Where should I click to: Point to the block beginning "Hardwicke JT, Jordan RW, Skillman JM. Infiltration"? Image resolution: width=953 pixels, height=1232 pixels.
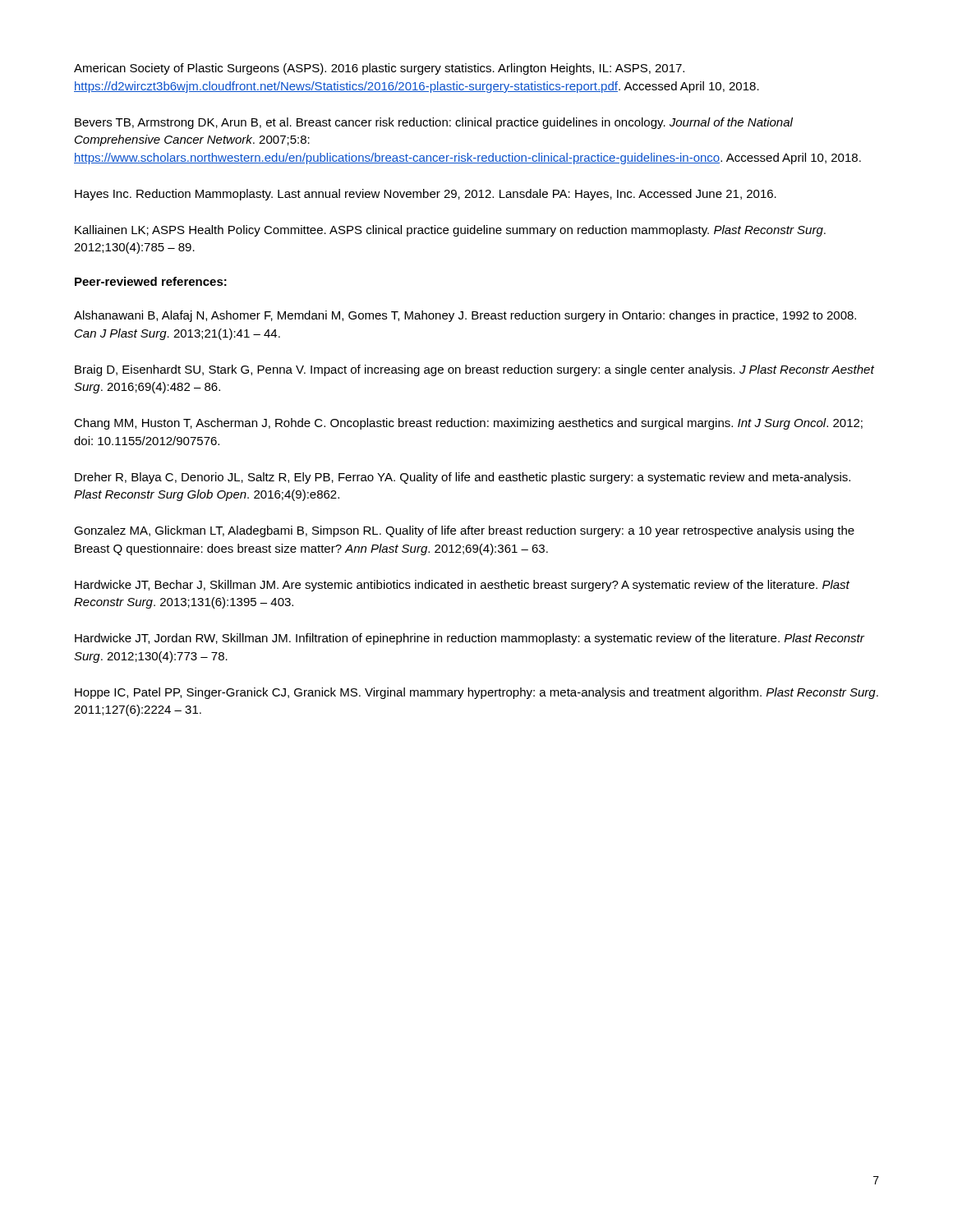469,647
